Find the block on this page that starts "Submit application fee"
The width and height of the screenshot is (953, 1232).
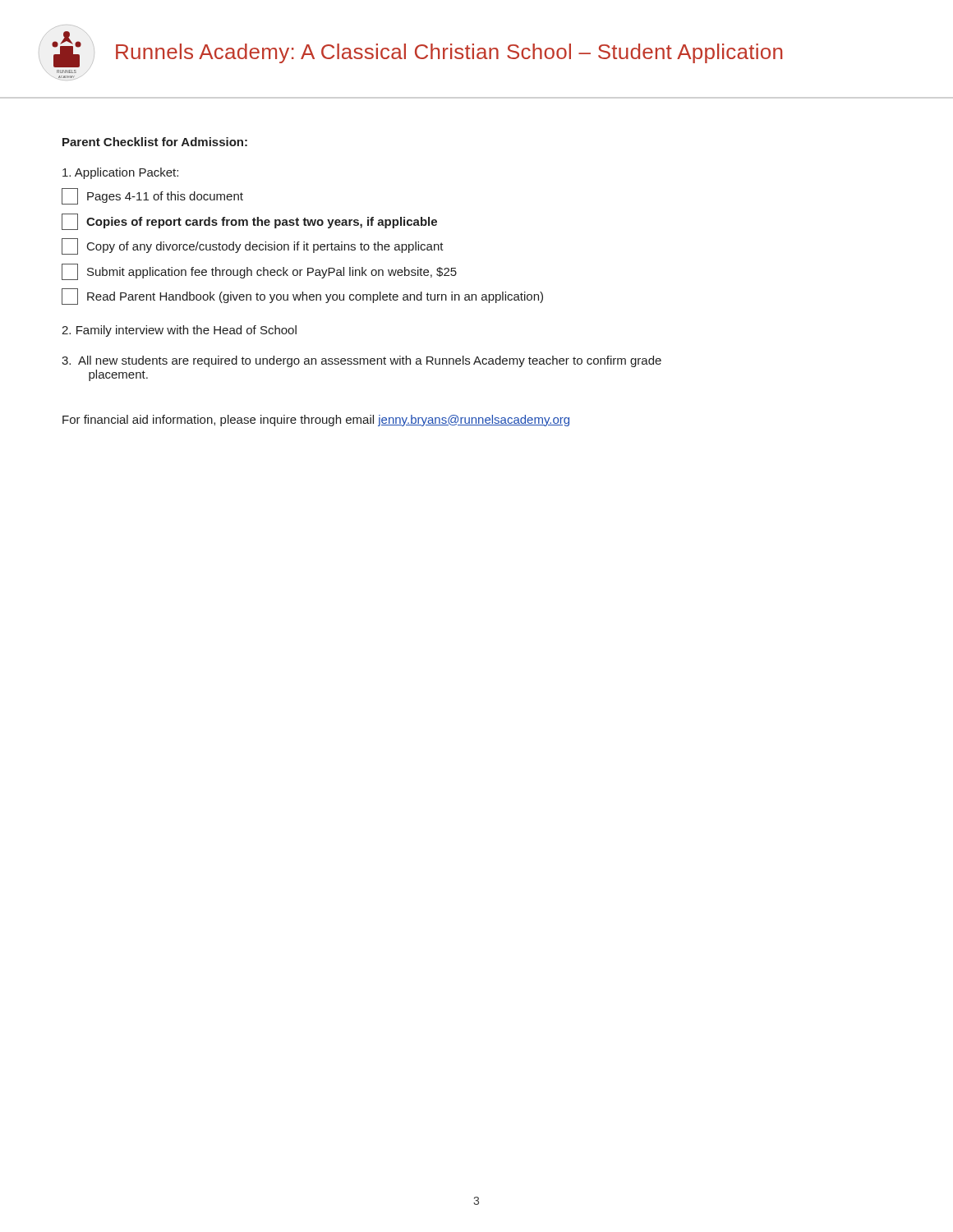coord(259,272)
